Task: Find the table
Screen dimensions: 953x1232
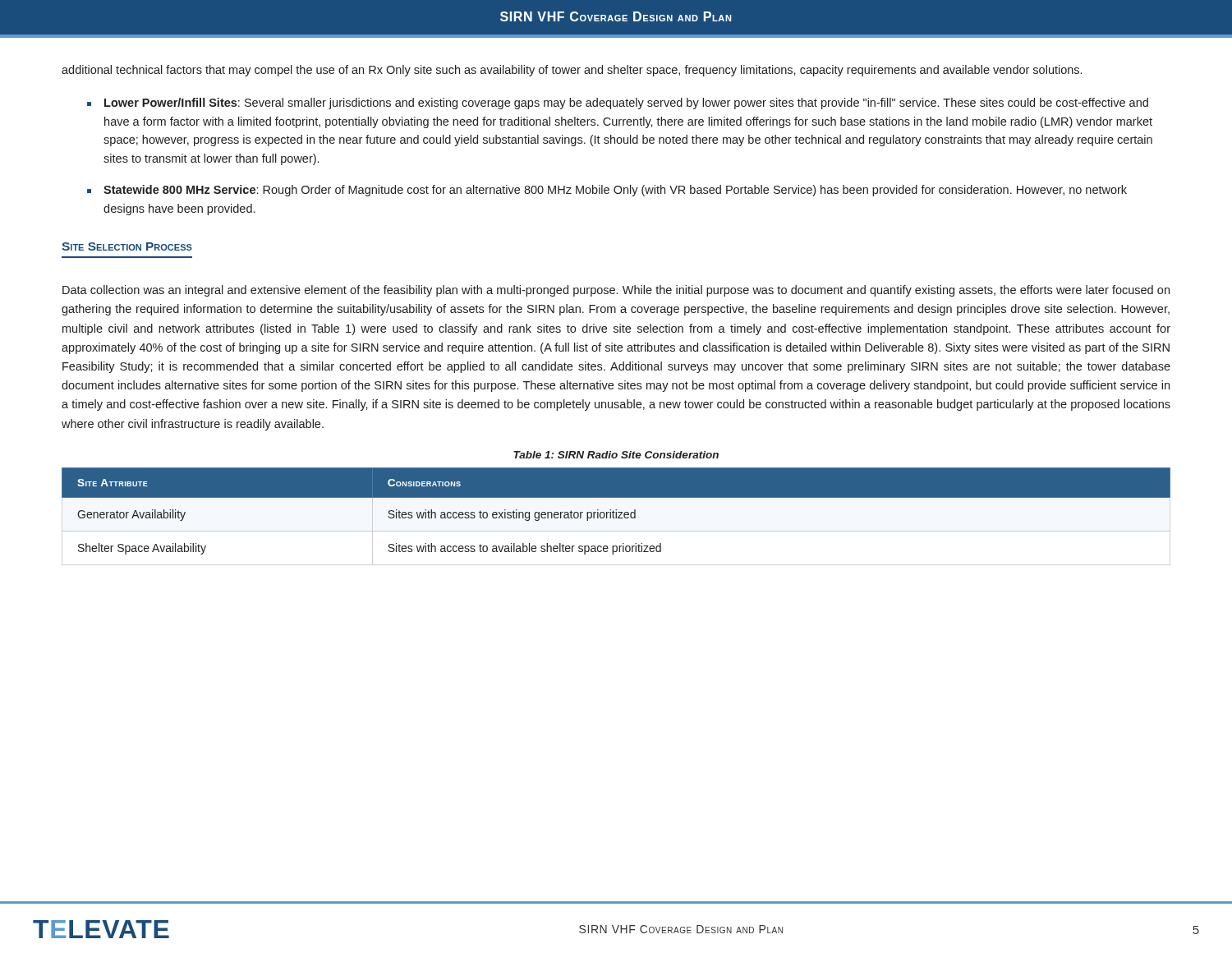Action: pyautogui.click(x=616, y=516)
